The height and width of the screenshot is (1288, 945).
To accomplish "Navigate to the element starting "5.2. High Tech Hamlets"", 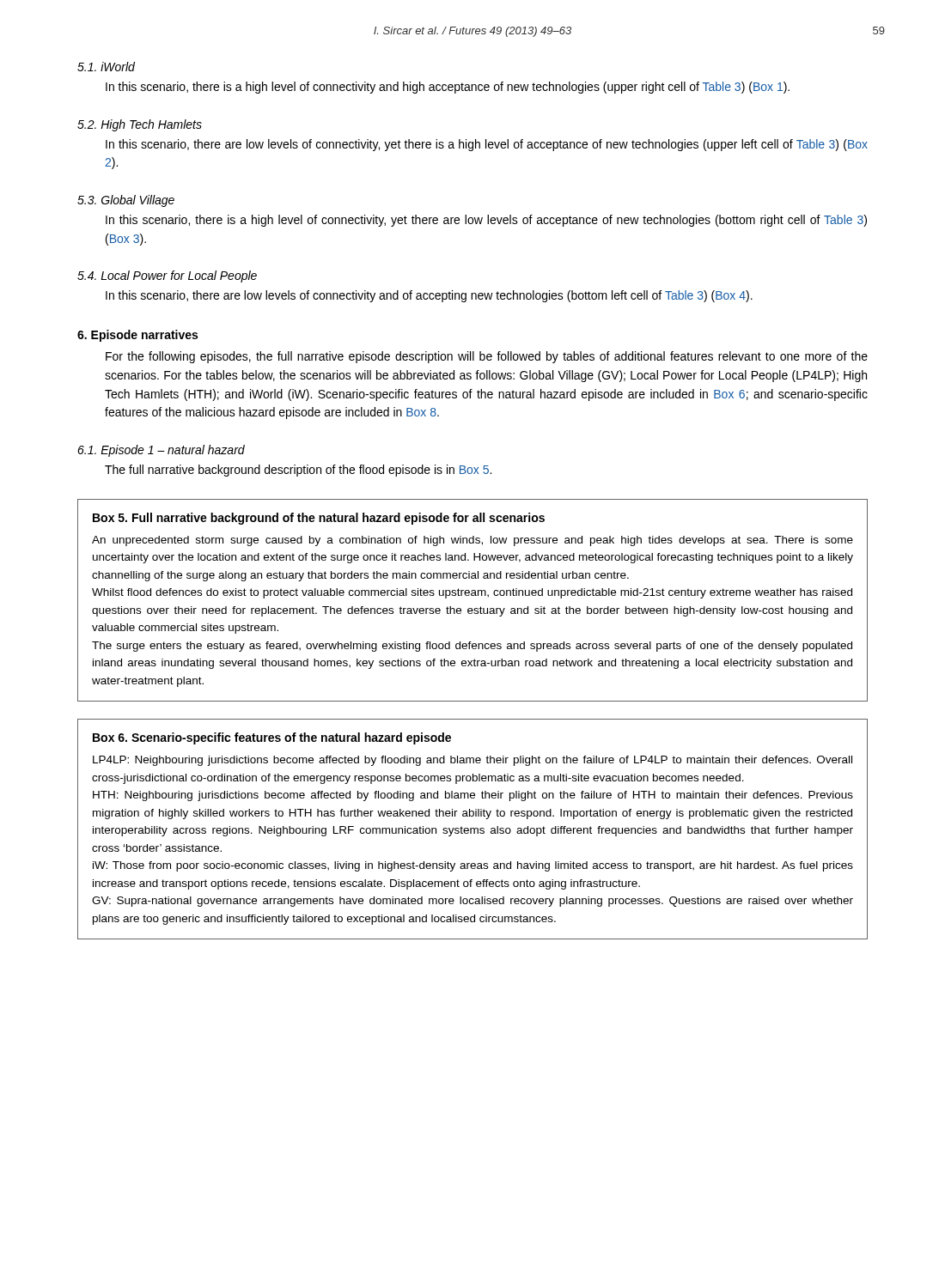I will click(x=140, y=124).
